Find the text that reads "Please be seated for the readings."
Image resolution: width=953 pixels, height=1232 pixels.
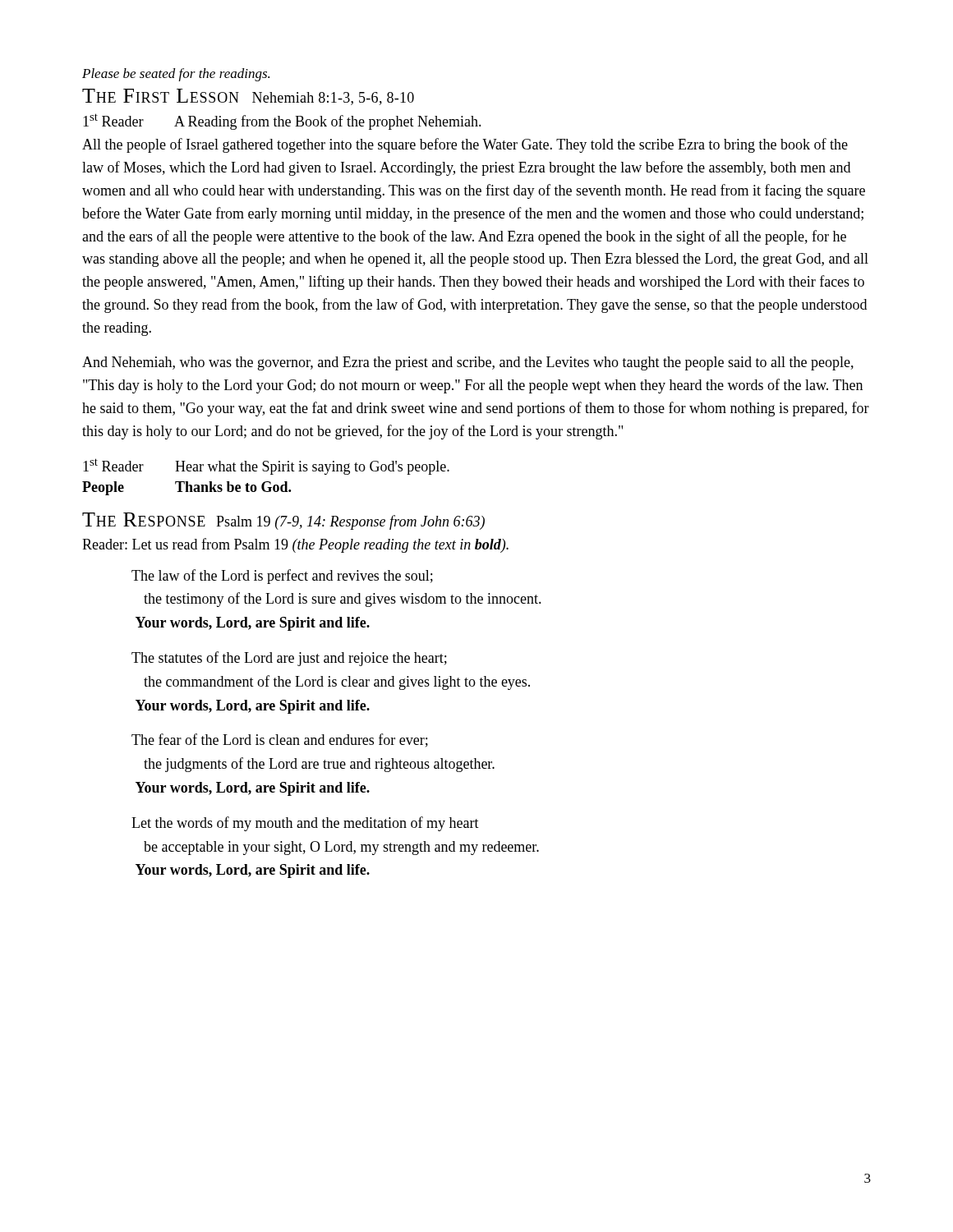[x=177, y=73]
